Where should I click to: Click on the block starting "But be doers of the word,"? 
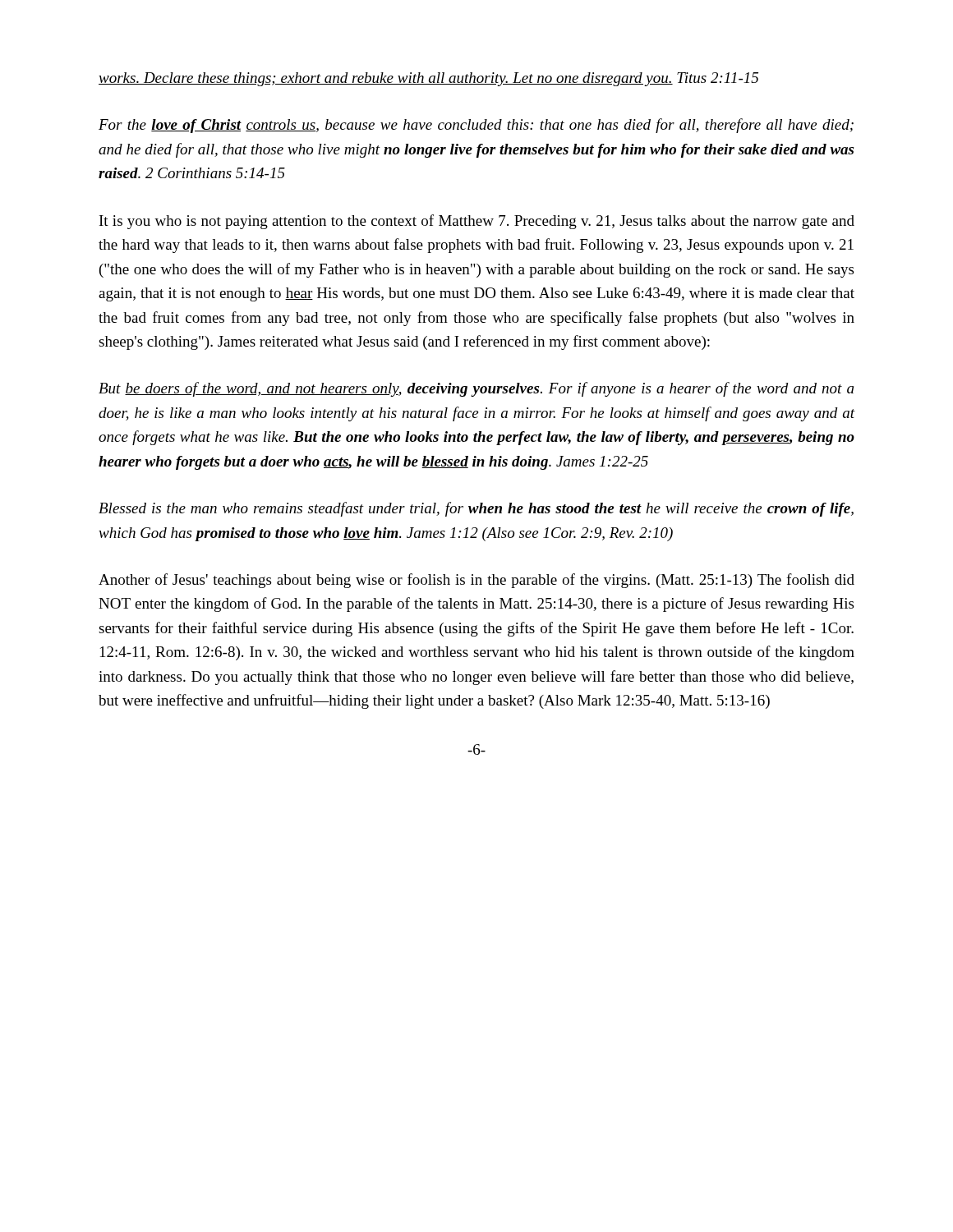pyautogui.click(x=476, y=425)
